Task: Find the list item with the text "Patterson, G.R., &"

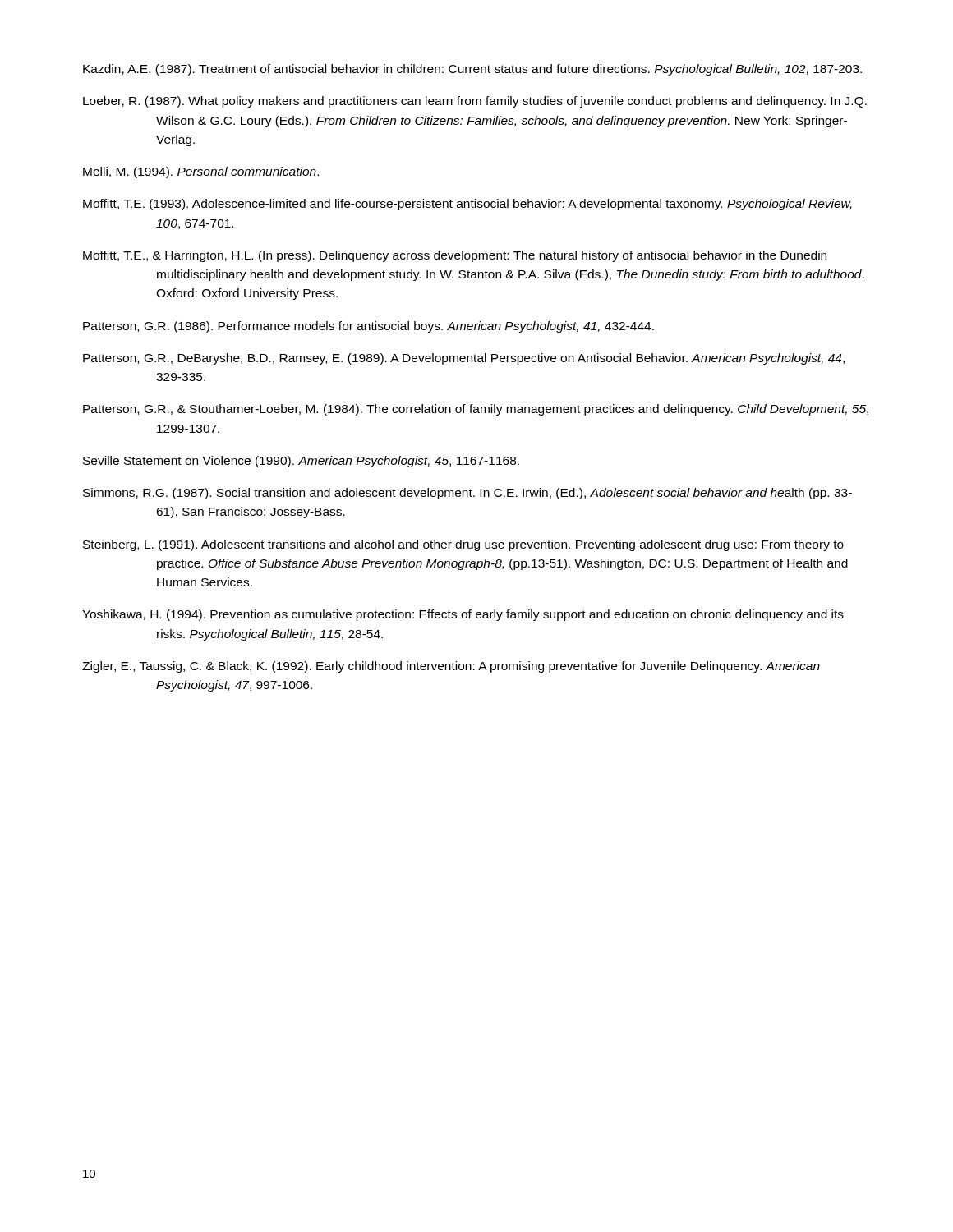Action: tap(476, 418)
